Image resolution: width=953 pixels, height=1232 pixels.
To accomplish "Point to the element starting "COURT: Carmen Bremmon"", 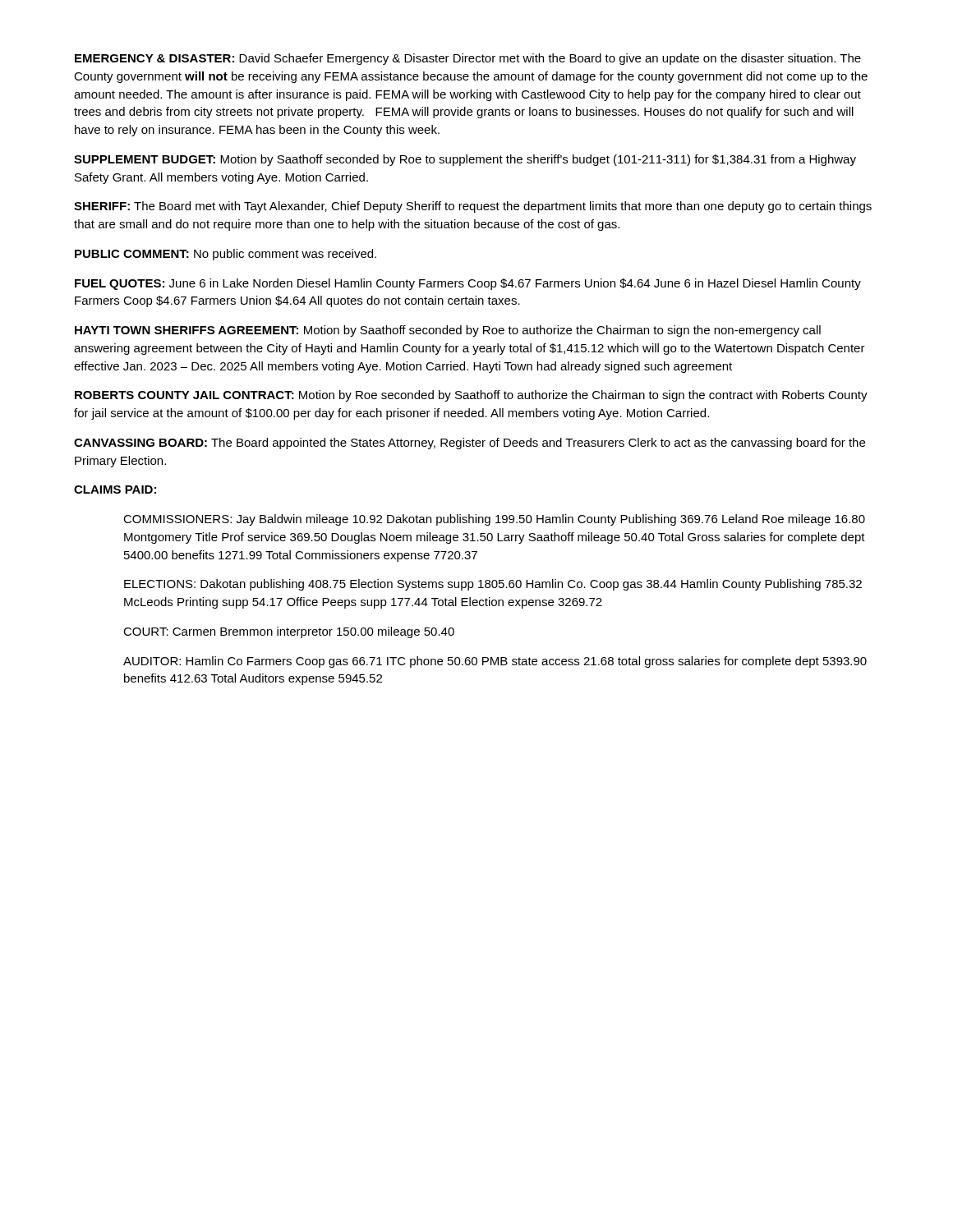I will [x=289, y=631].
